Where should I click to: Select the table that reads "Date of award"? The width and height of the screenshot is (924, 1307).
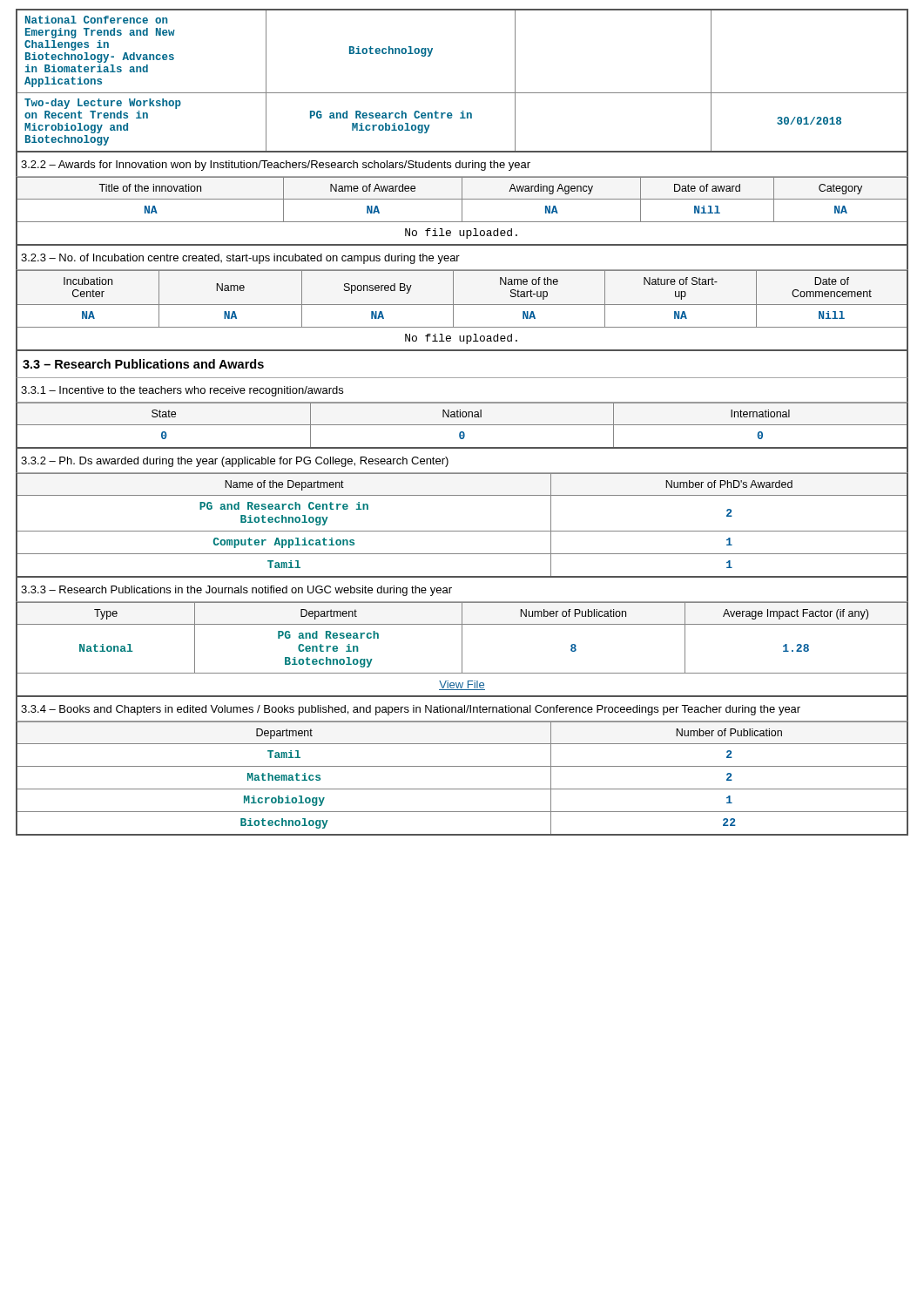click(462, 211)
